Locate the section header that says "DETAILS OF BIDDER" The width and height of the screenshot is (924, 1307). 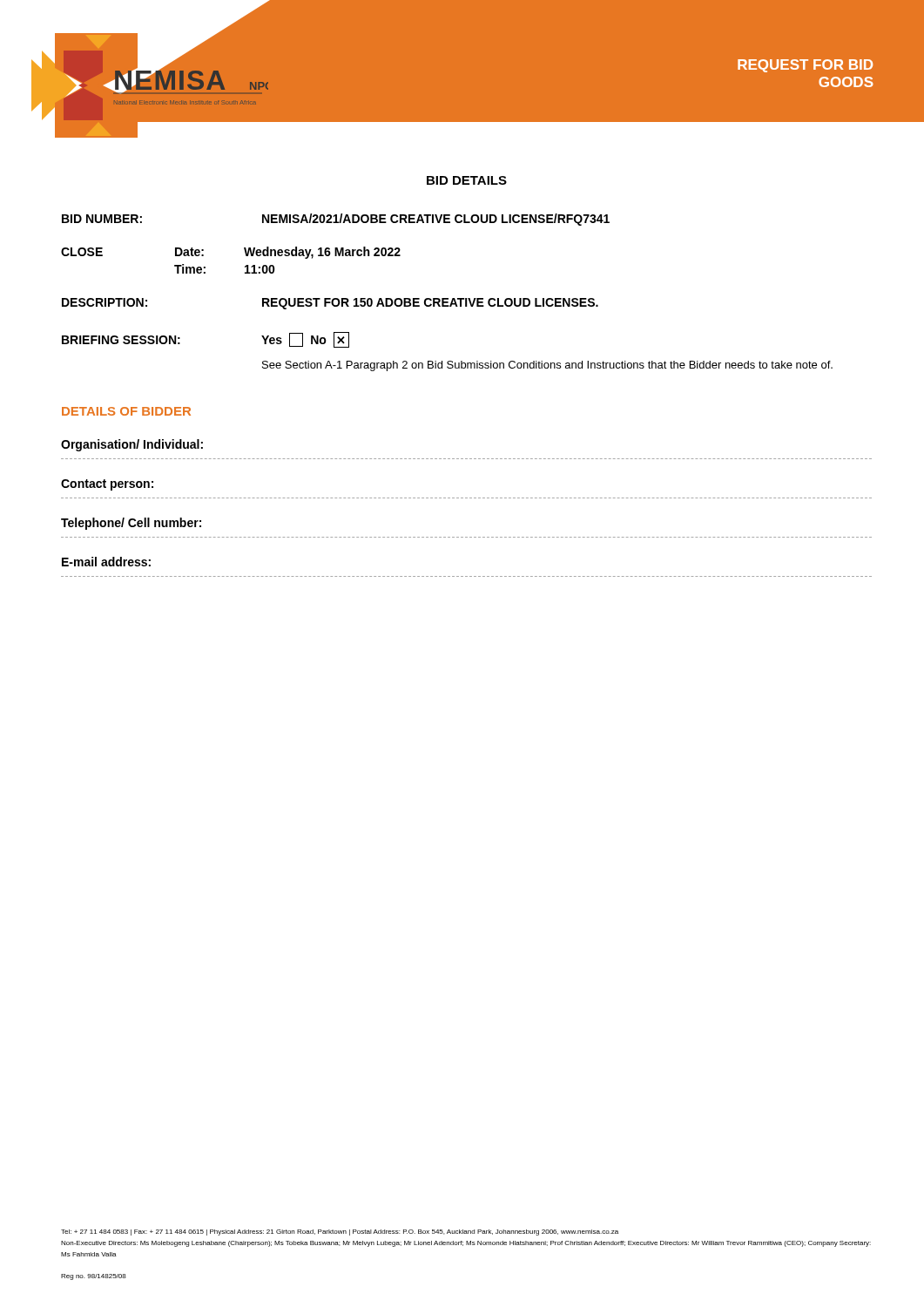point(126,410)
